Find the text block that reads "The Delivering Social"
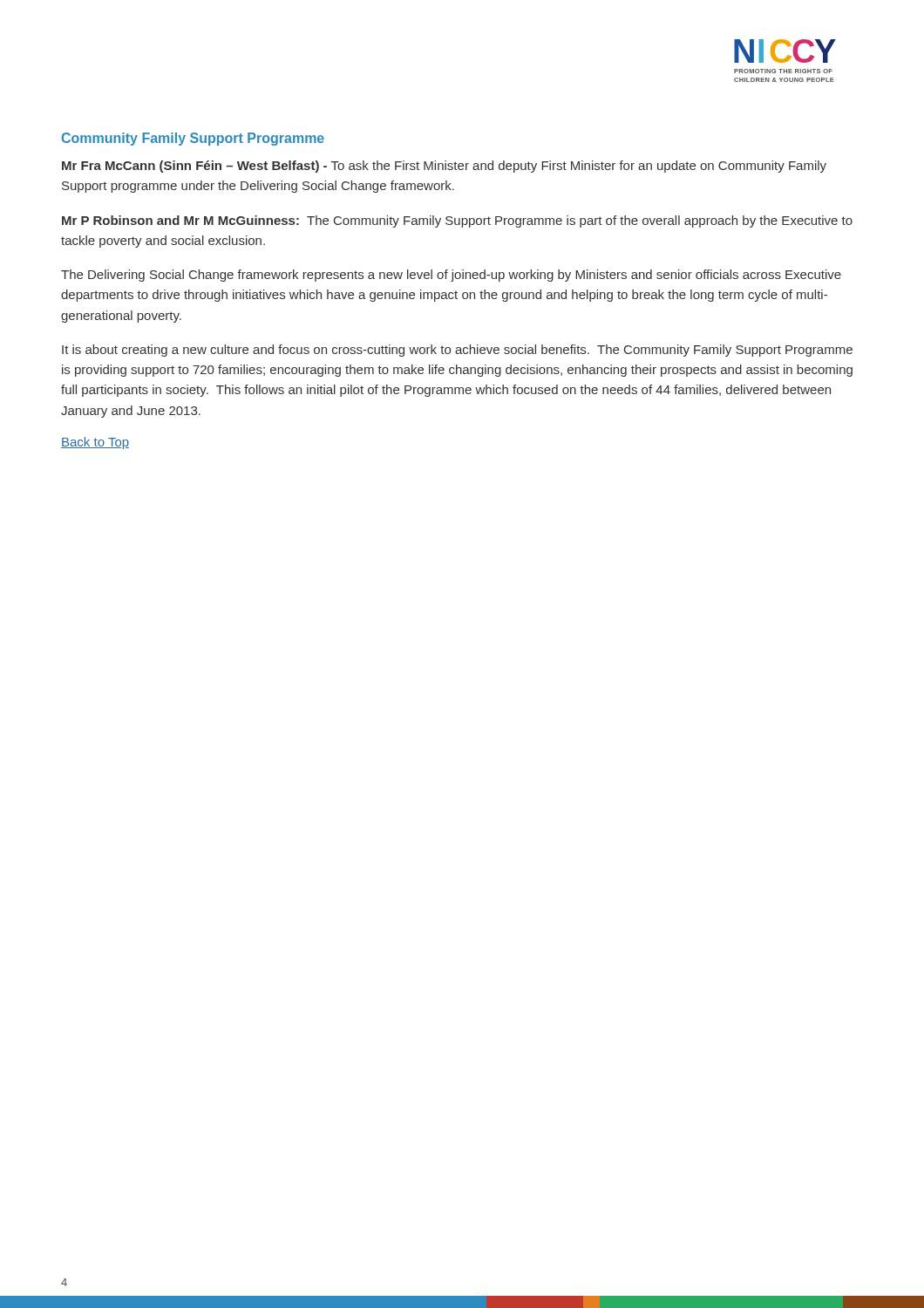The width and height of the screenshot is (924, 1308). (462, 295)
